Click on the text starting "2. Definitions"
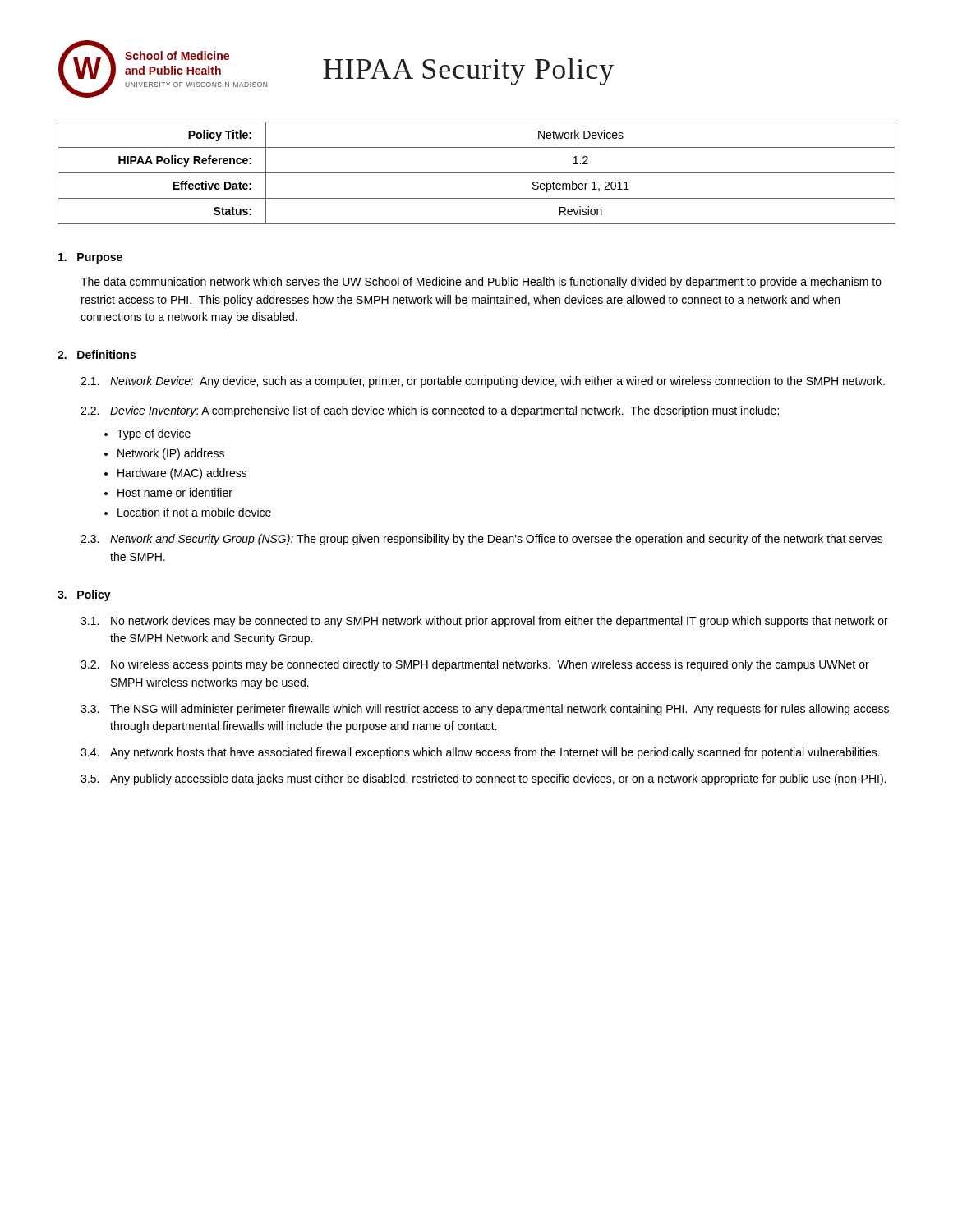Image resolution: width=953 pixels, height=1232 pixels. click(x=97, y=355)
